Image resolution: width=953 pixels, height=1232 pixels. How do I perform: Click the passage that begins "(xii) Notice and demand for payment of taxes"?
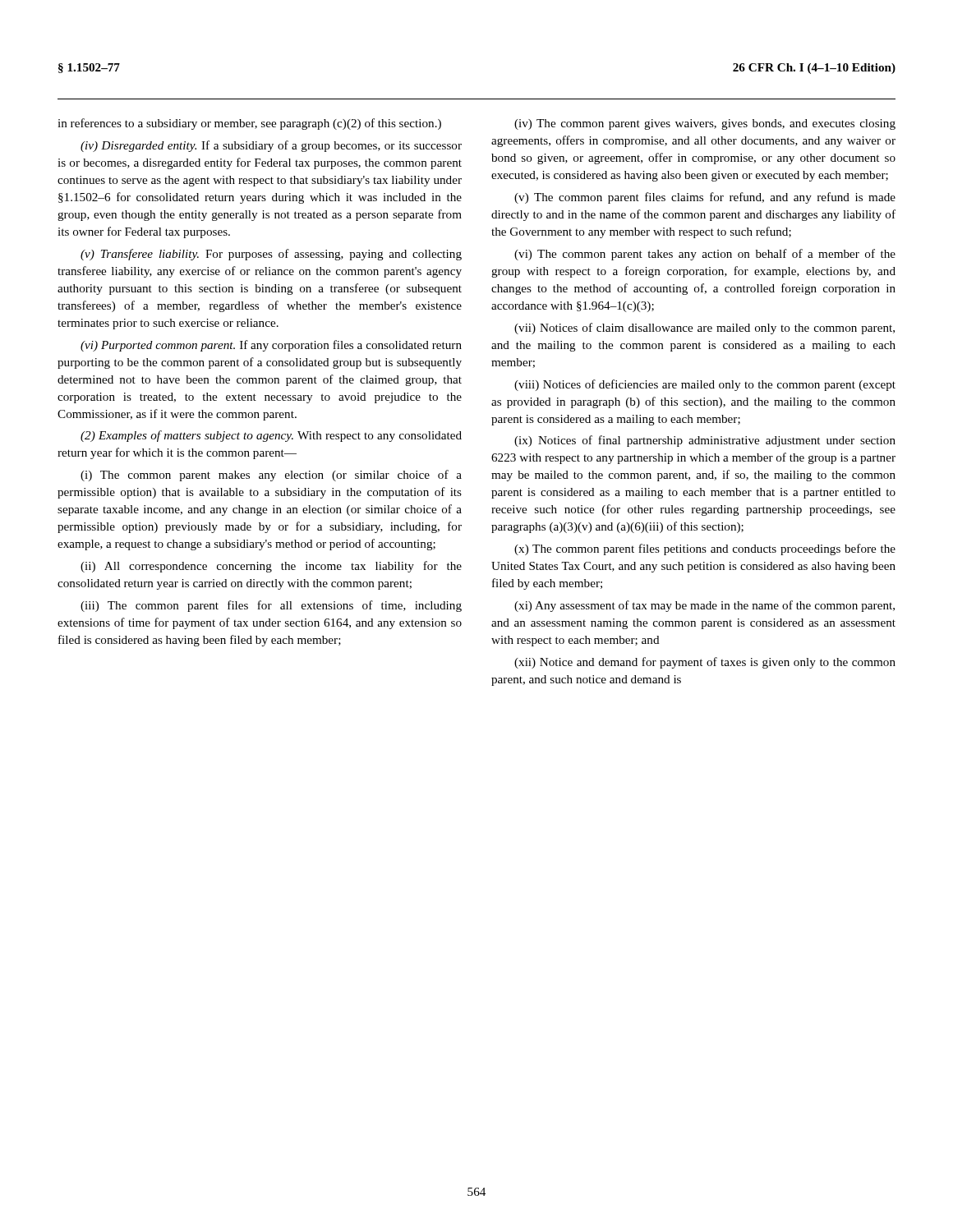point(693,670)
